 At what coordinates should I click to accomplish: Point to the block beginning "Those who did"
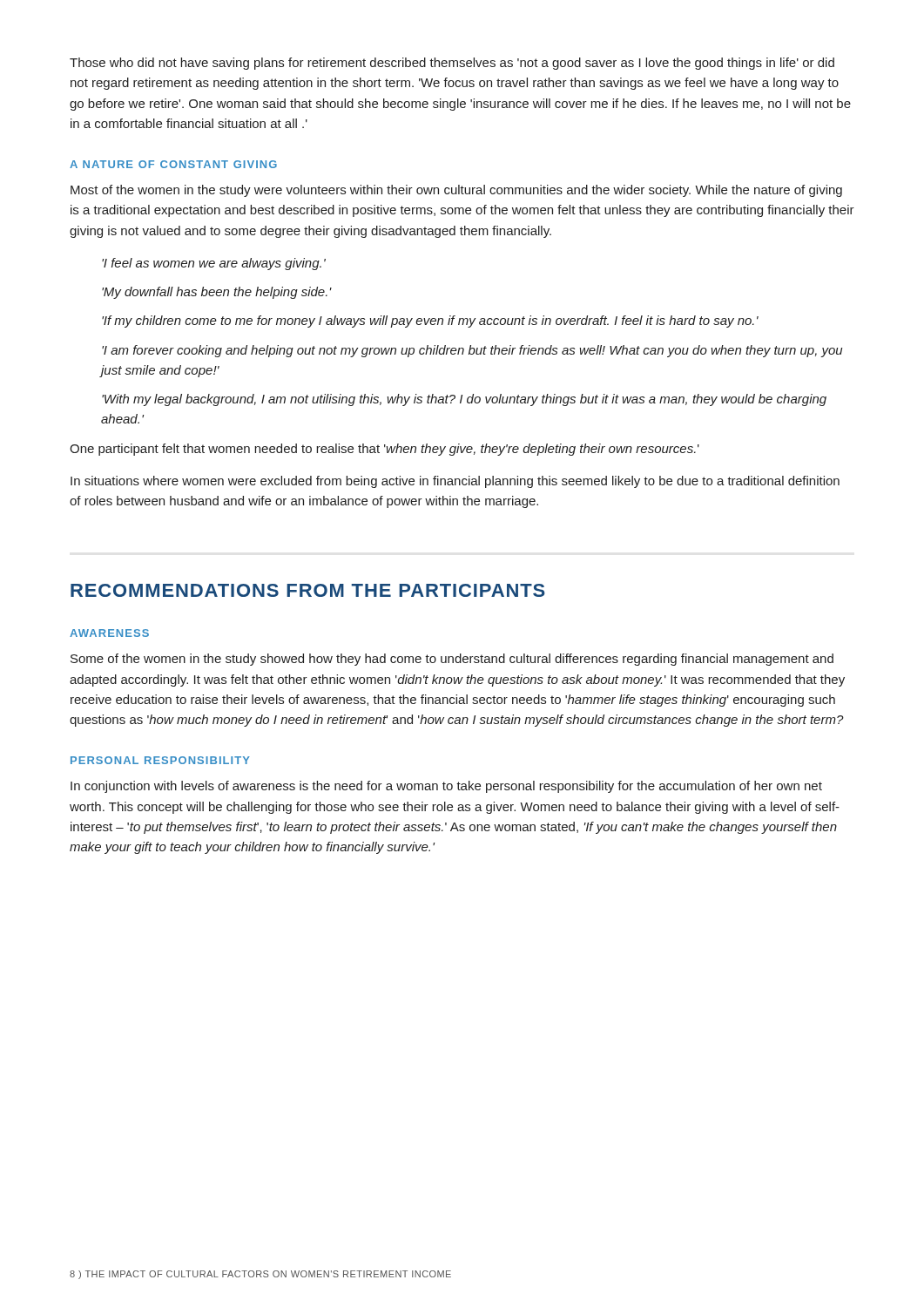(x=460, y=93)
